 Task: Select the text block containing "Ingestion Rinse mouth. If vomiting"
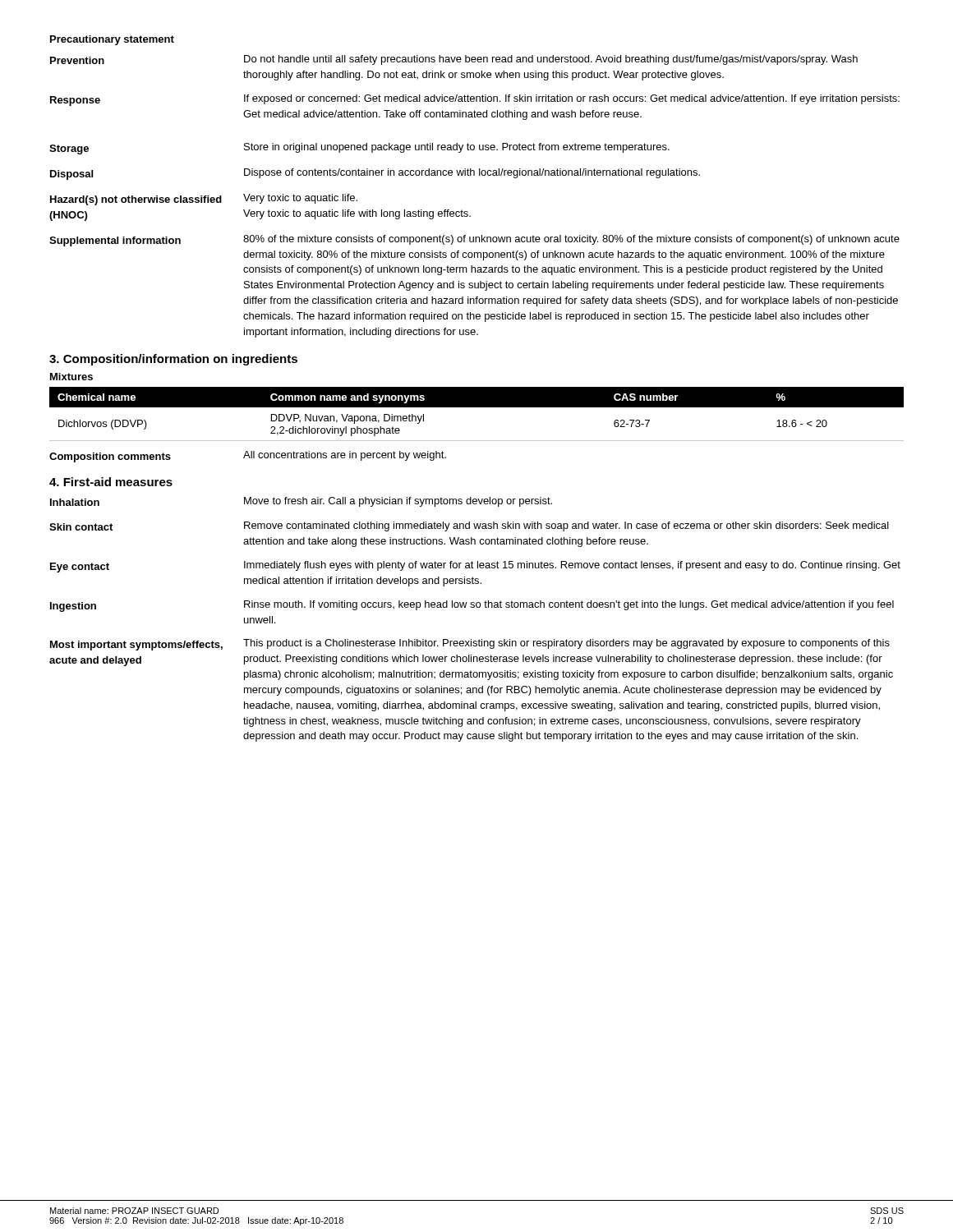tap(476, 612)
